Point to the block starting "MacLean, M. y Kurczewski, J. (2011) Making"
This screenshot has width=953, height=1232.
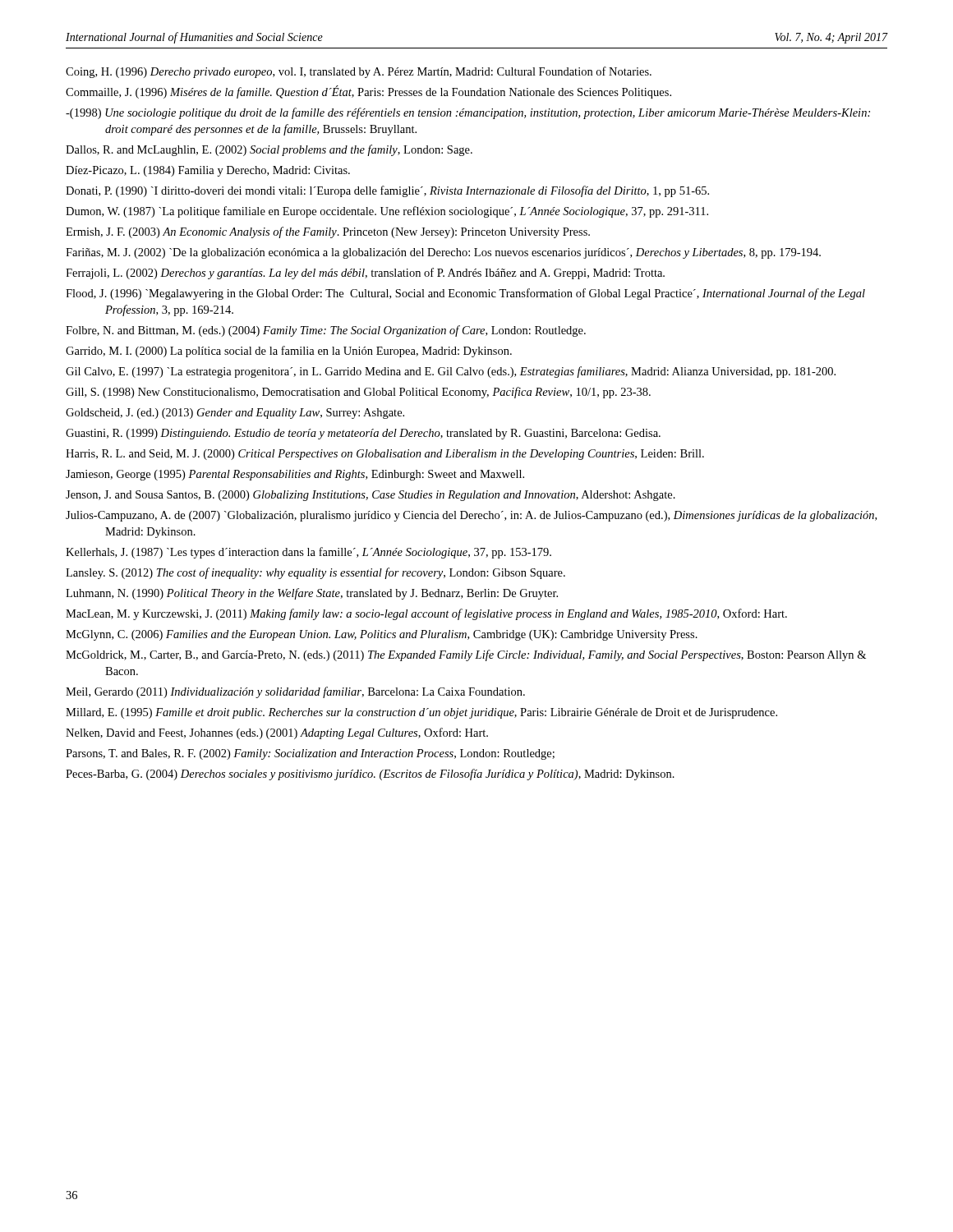(x=476, y=614)
